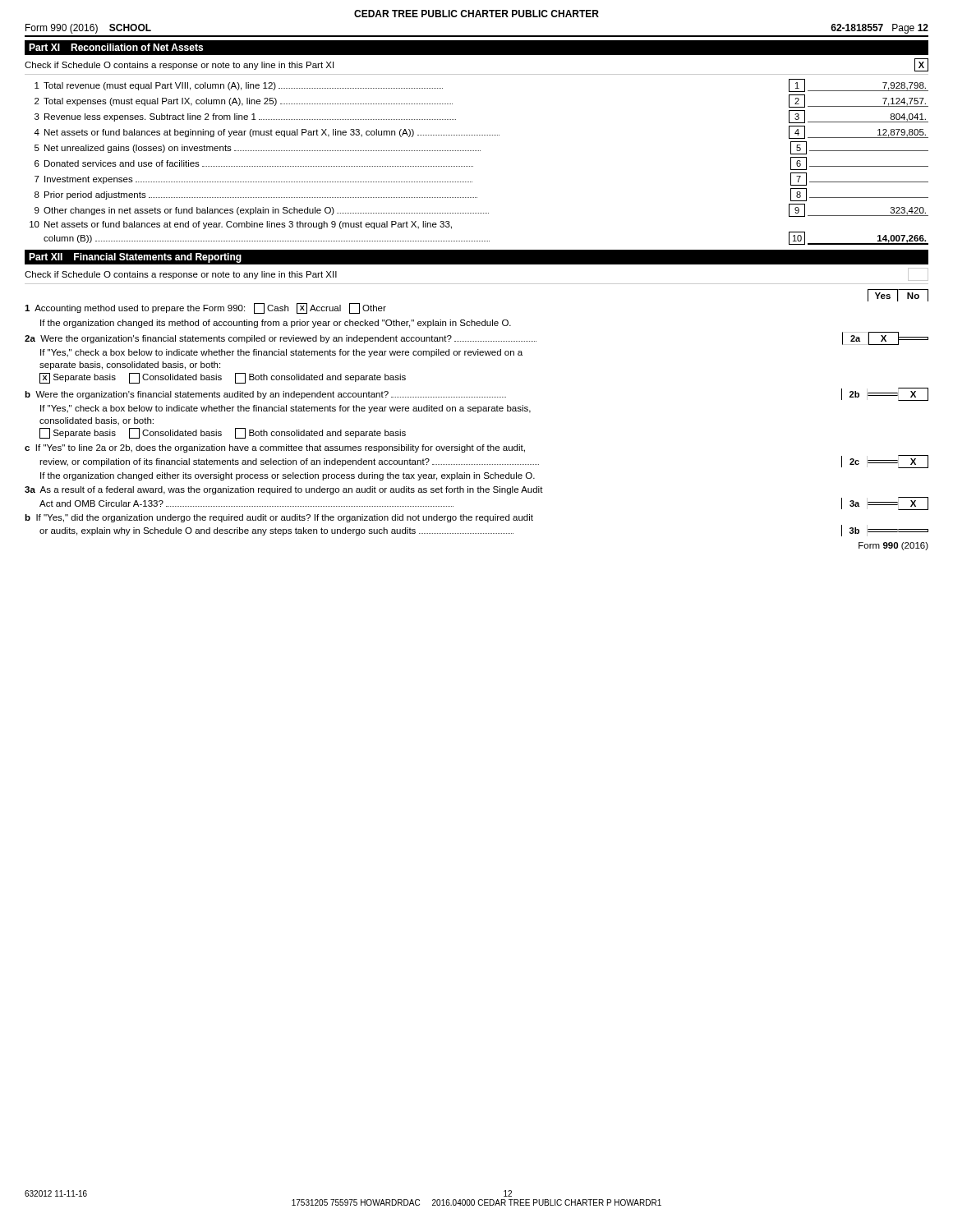Point to the block starting "X Separate basis Consolidated basis Both consolidated and"
This screenshot has height=1232, width=953.
click(223, 378)
